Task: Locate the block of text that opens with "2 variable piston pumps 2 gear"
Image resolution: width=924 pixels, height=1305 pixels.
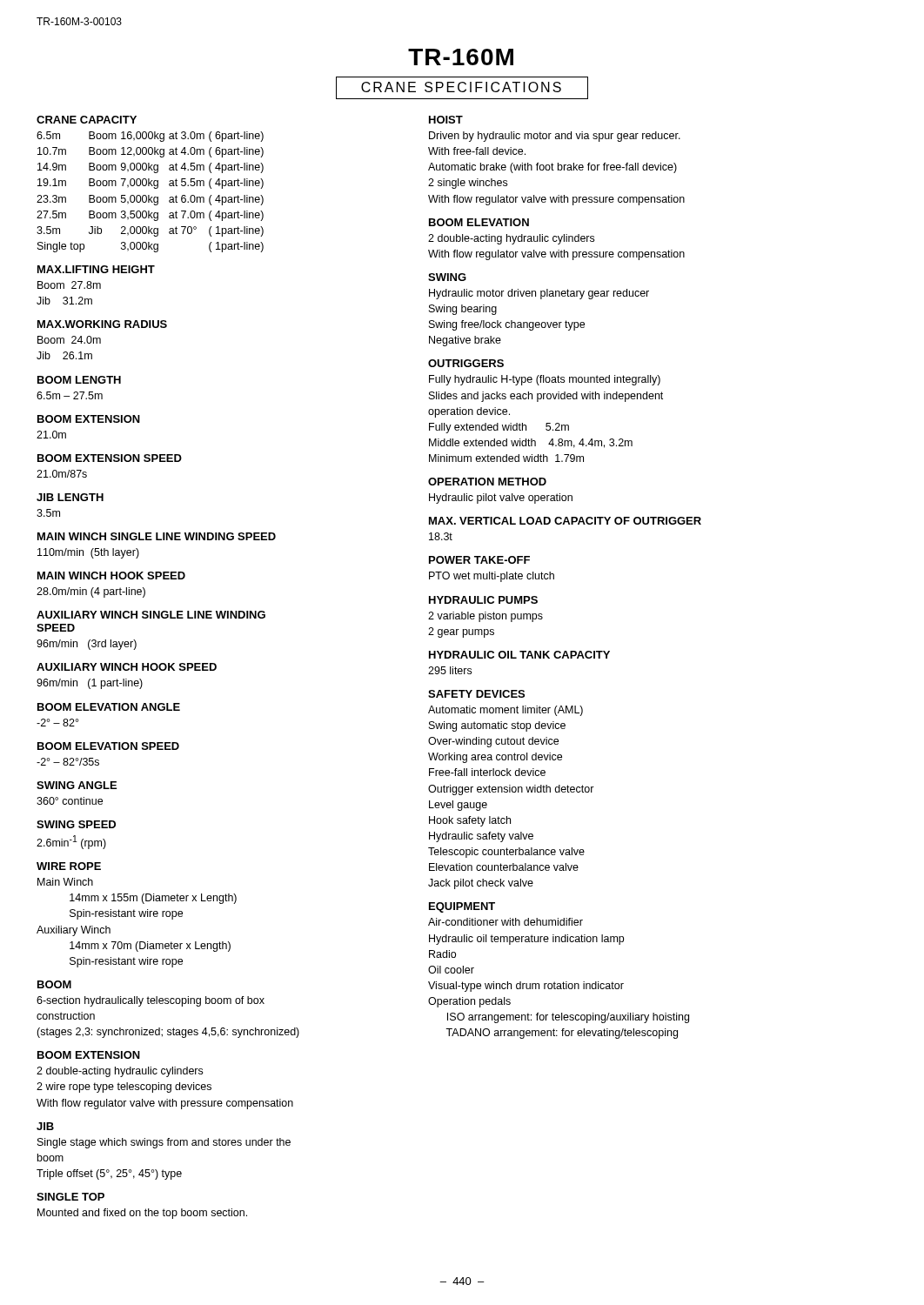Action: pos(486,623)
